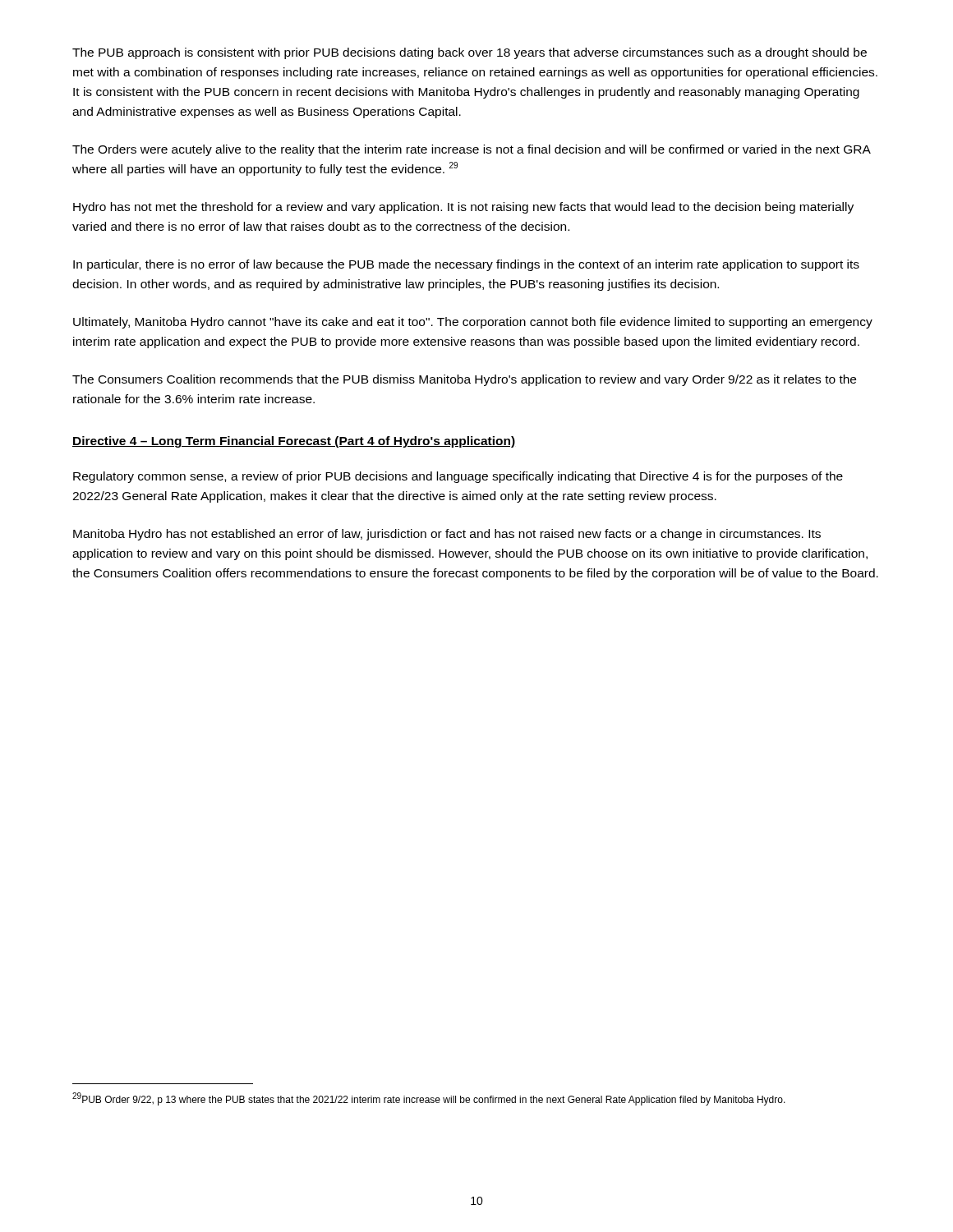This screenshot has width=953, height=1232.
Task: Find the text block with the text "The Orders were acutely alive to the reality"
Action: [471, 159]
